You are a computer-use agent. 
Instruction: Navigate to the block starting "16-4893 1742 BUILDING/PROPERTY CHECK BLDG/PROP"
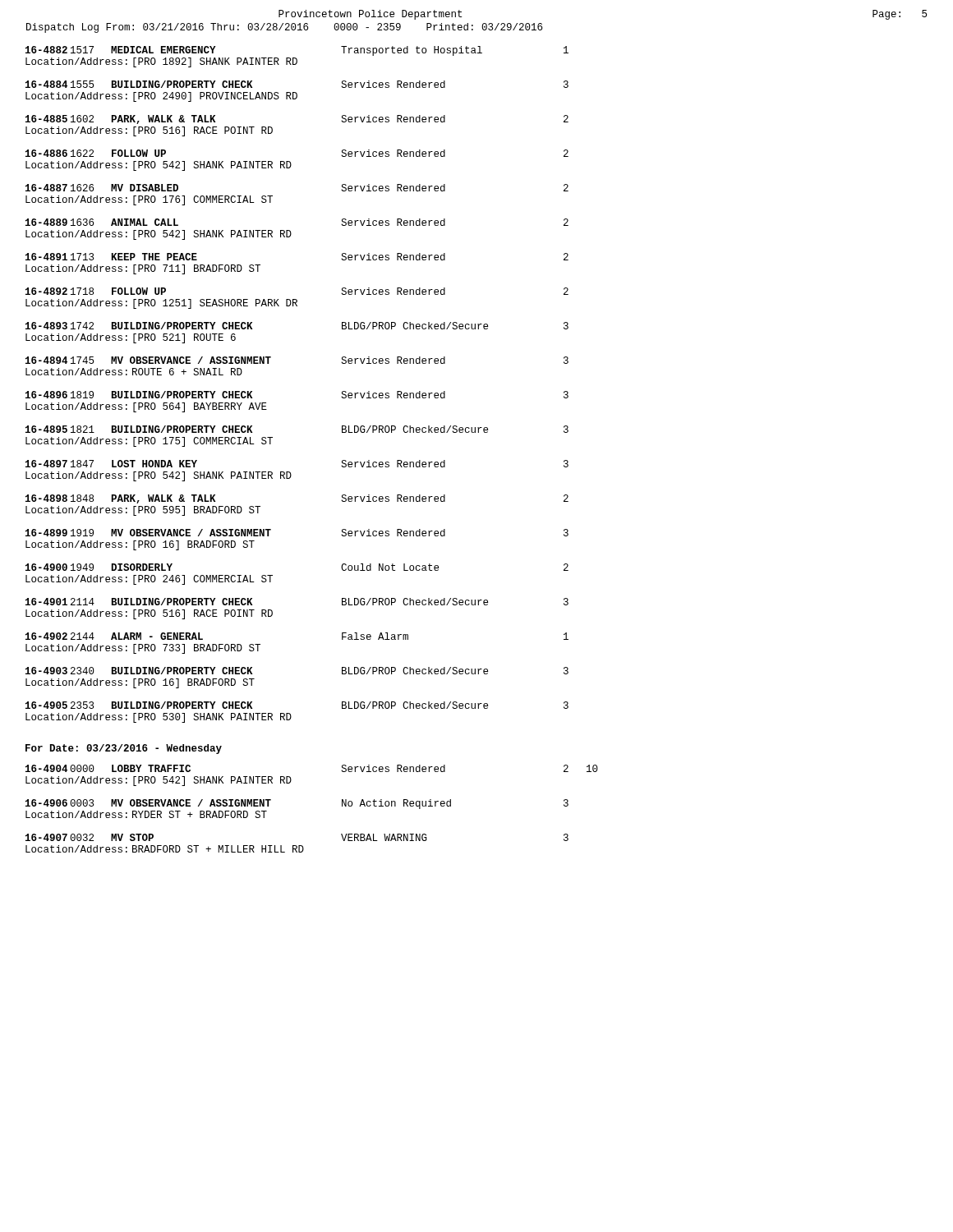476,333
